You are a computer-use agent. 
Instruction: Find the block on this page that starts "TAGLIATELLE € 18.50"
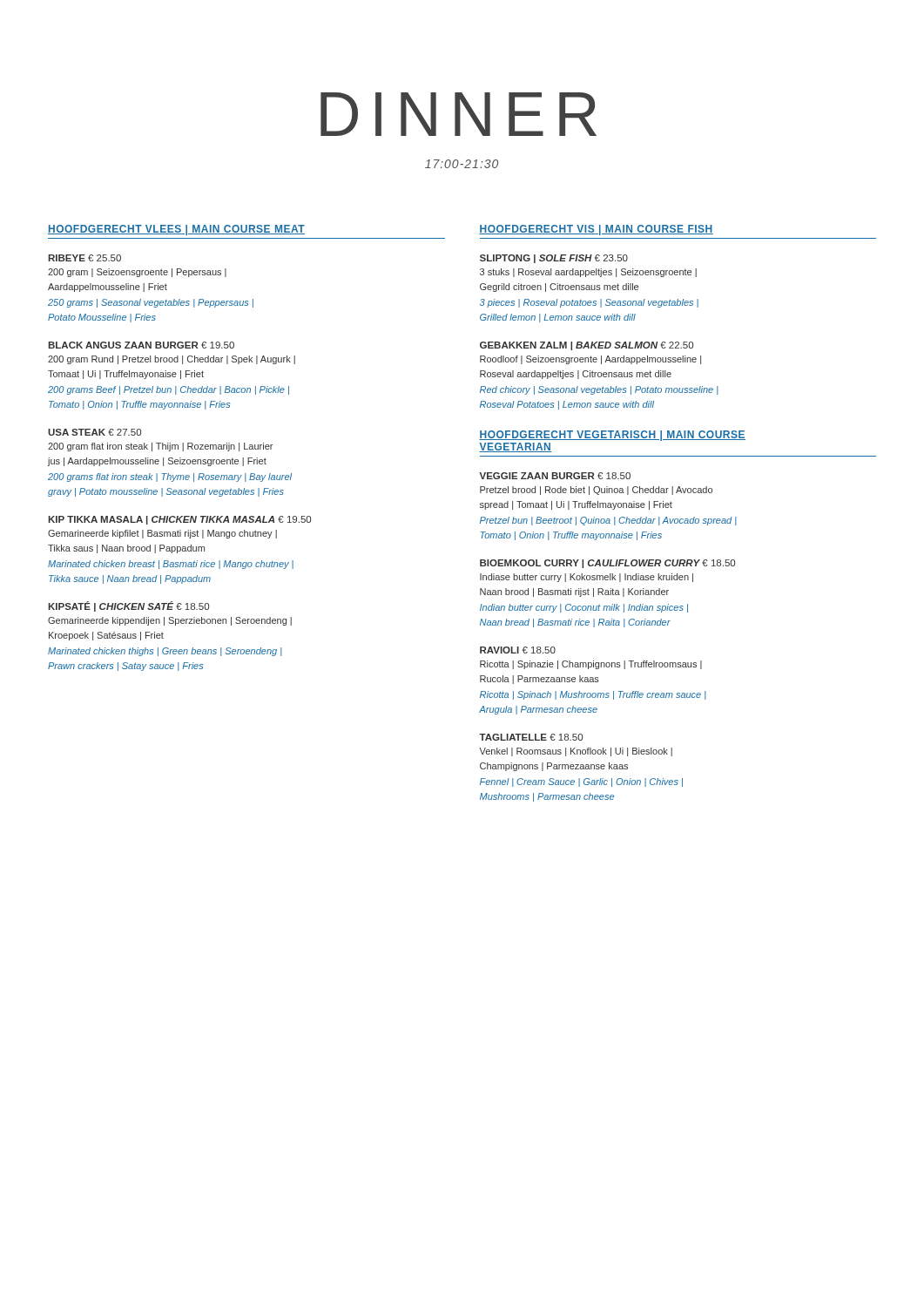click(x=678, y=768)
